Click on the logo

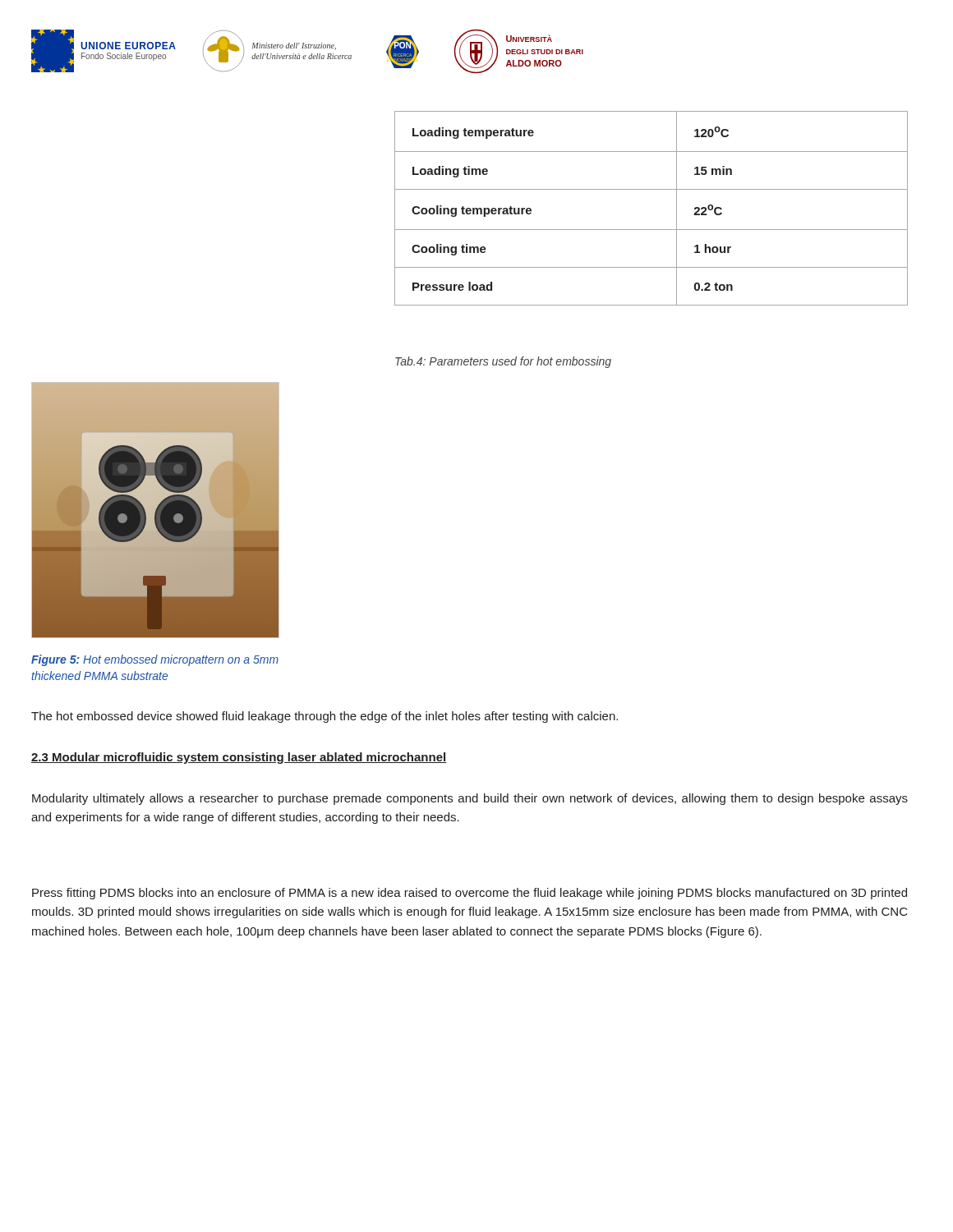(x=476, y=51)
